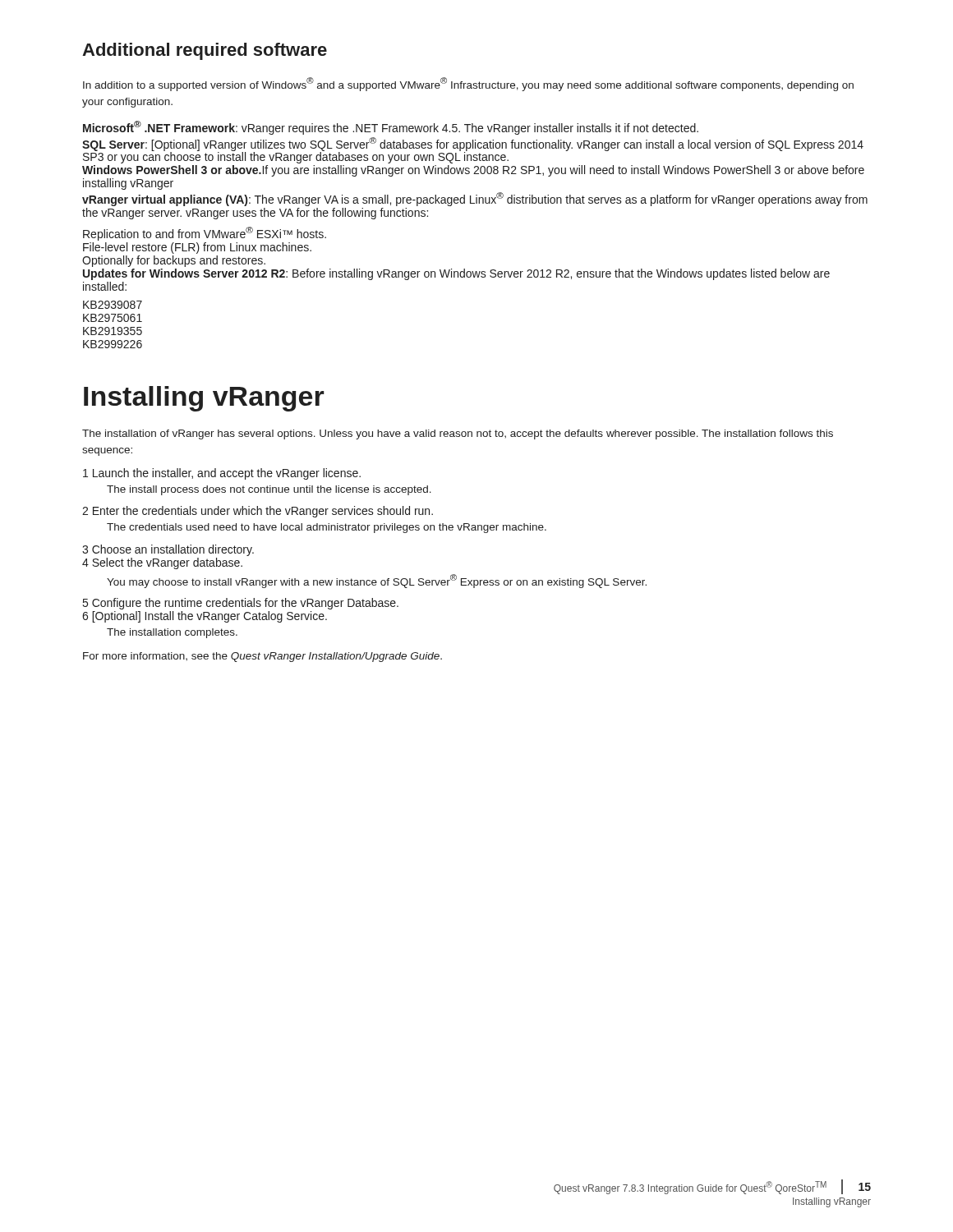The image size is (953, 1232).
Task: Select the region starting "3 Choose an installation directory."
Action: pos(168,550)
